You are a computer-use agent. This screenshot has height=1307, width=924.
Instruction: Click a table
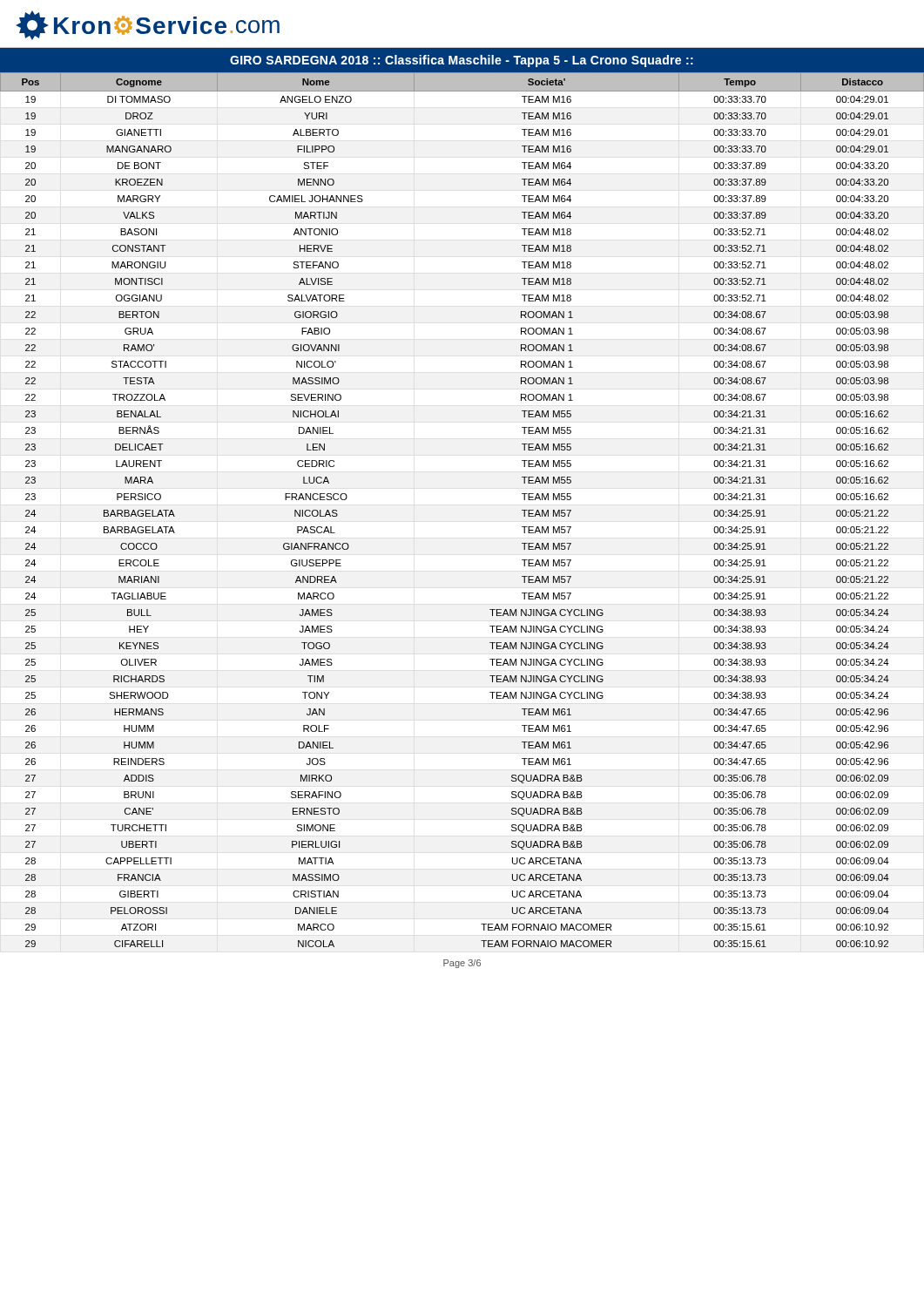click(462, 512)
